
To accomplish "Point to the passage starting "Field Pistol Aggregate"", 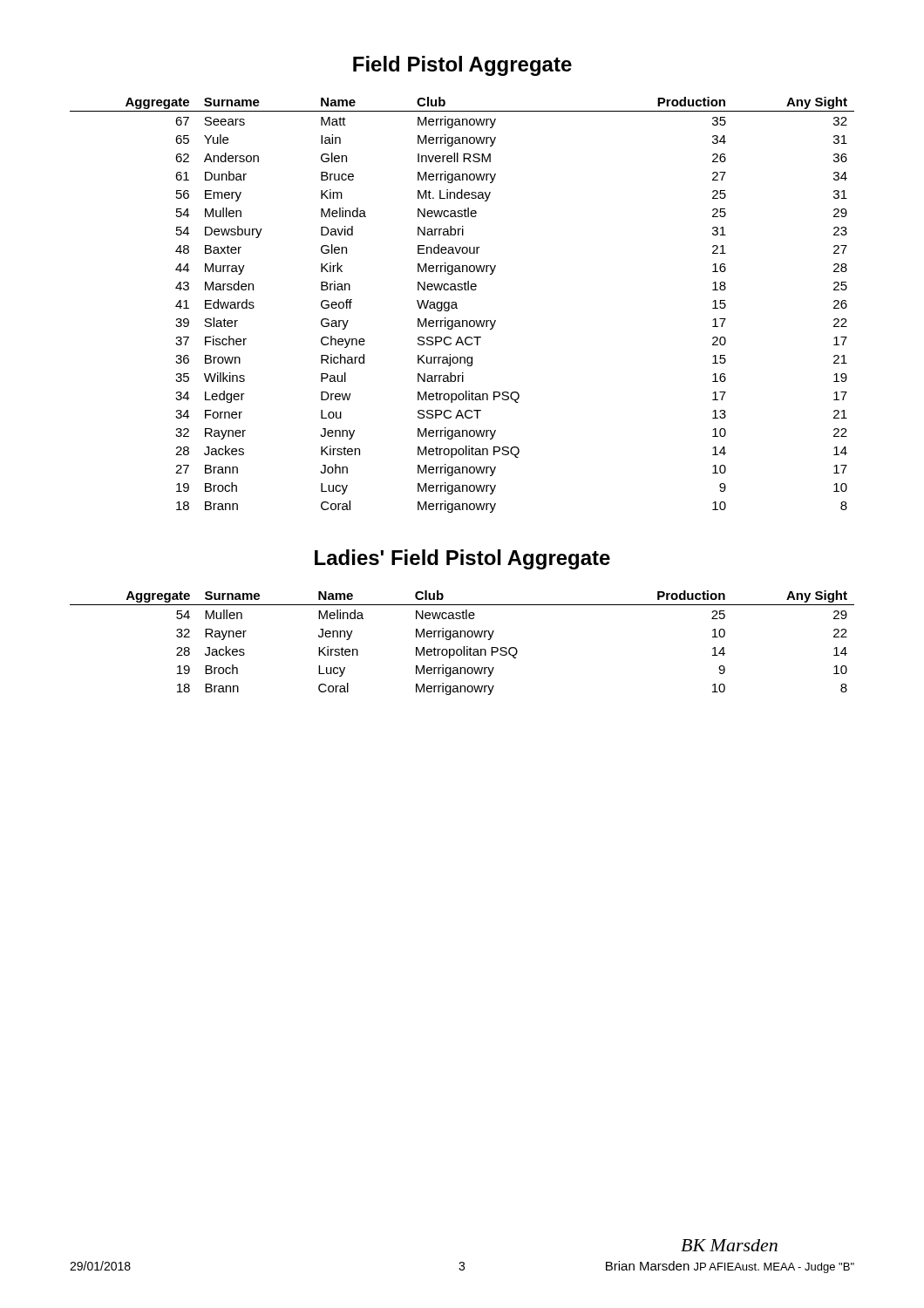I will point(462,65).
